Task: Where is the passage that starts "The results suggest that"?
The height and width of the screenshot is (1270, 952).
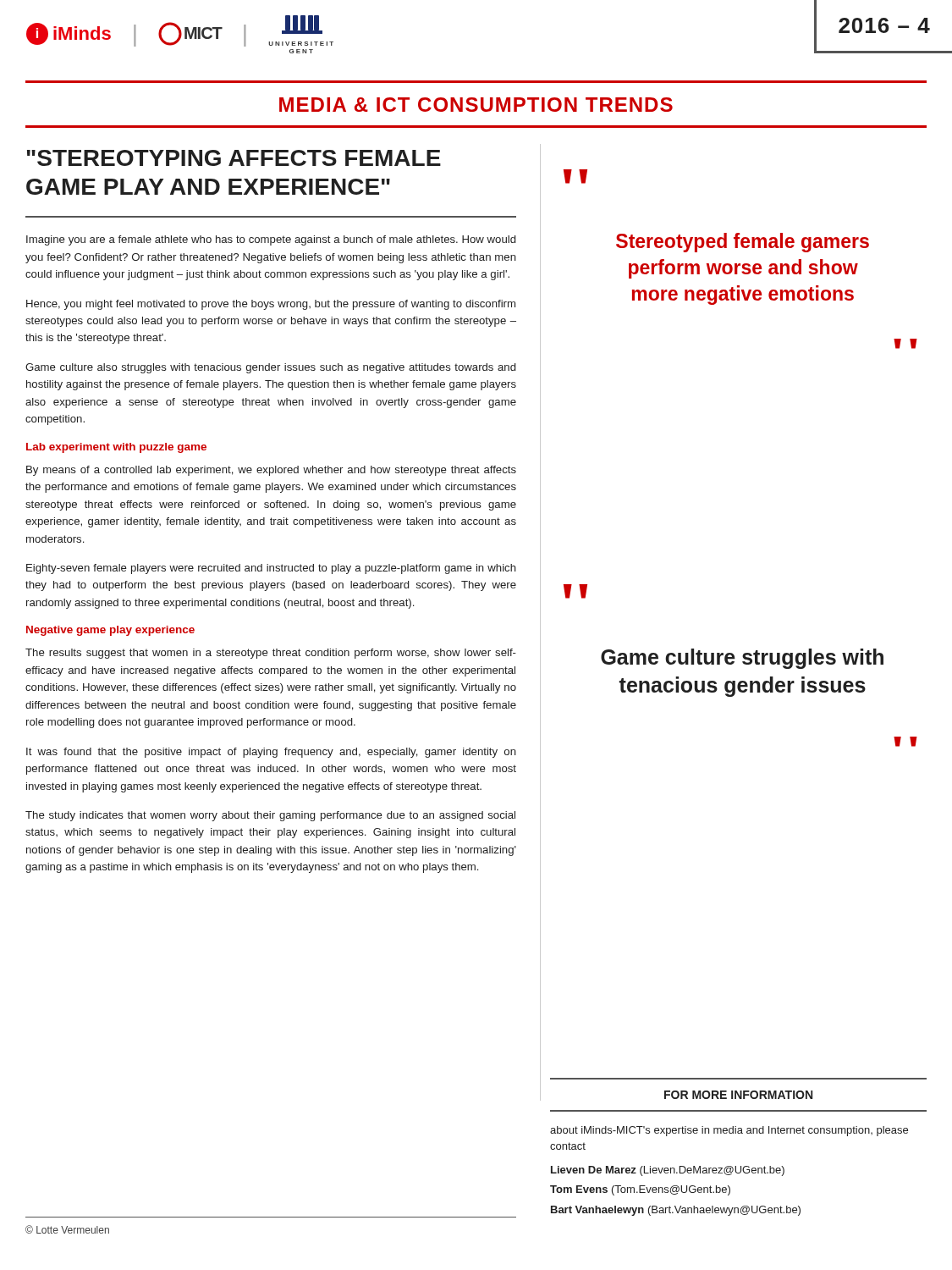Action: (x=271, y=687)
